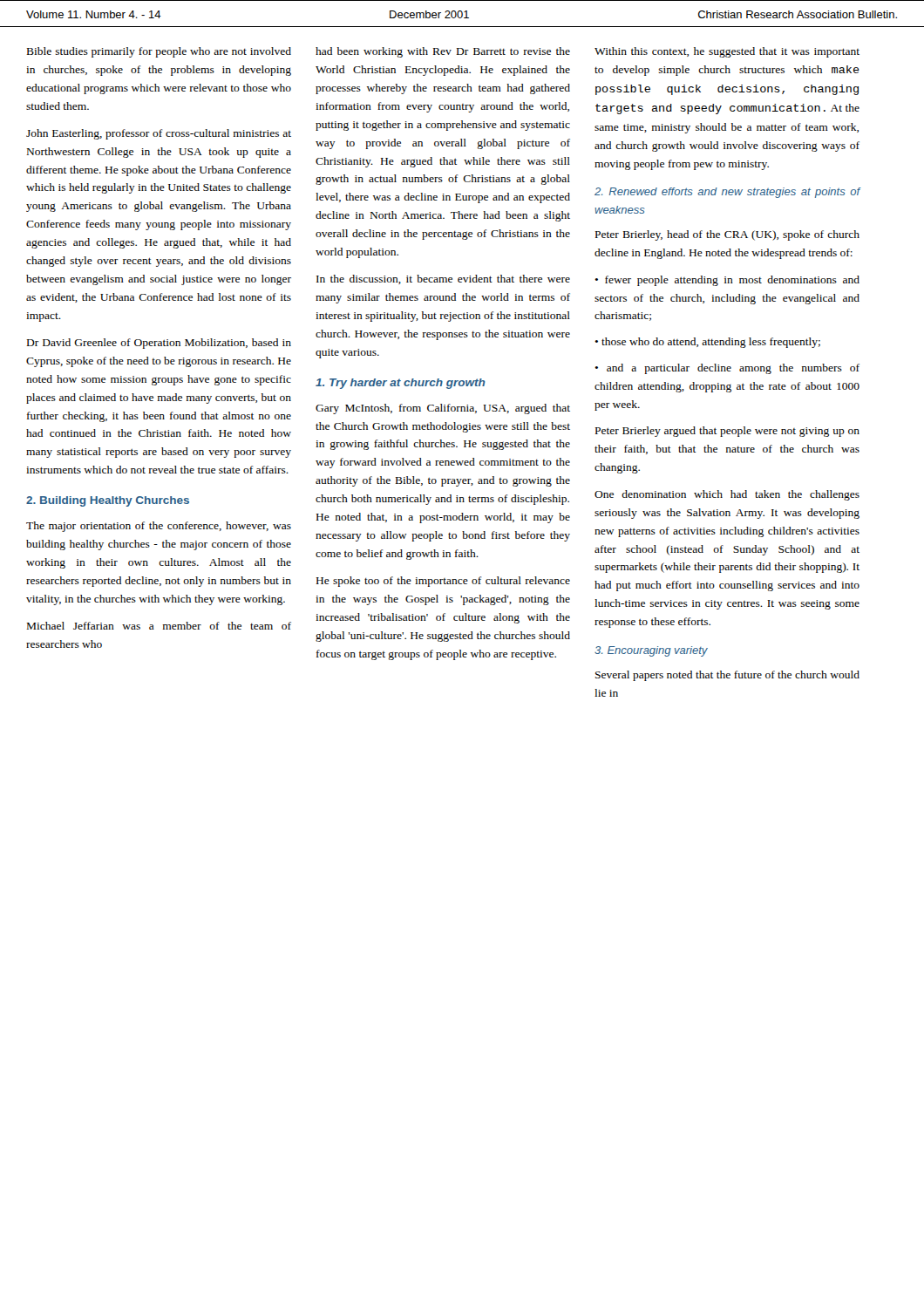924x1308 pixels.
Task: Find the text block with the text "The major orientation of"
Action: coord(159,563)
